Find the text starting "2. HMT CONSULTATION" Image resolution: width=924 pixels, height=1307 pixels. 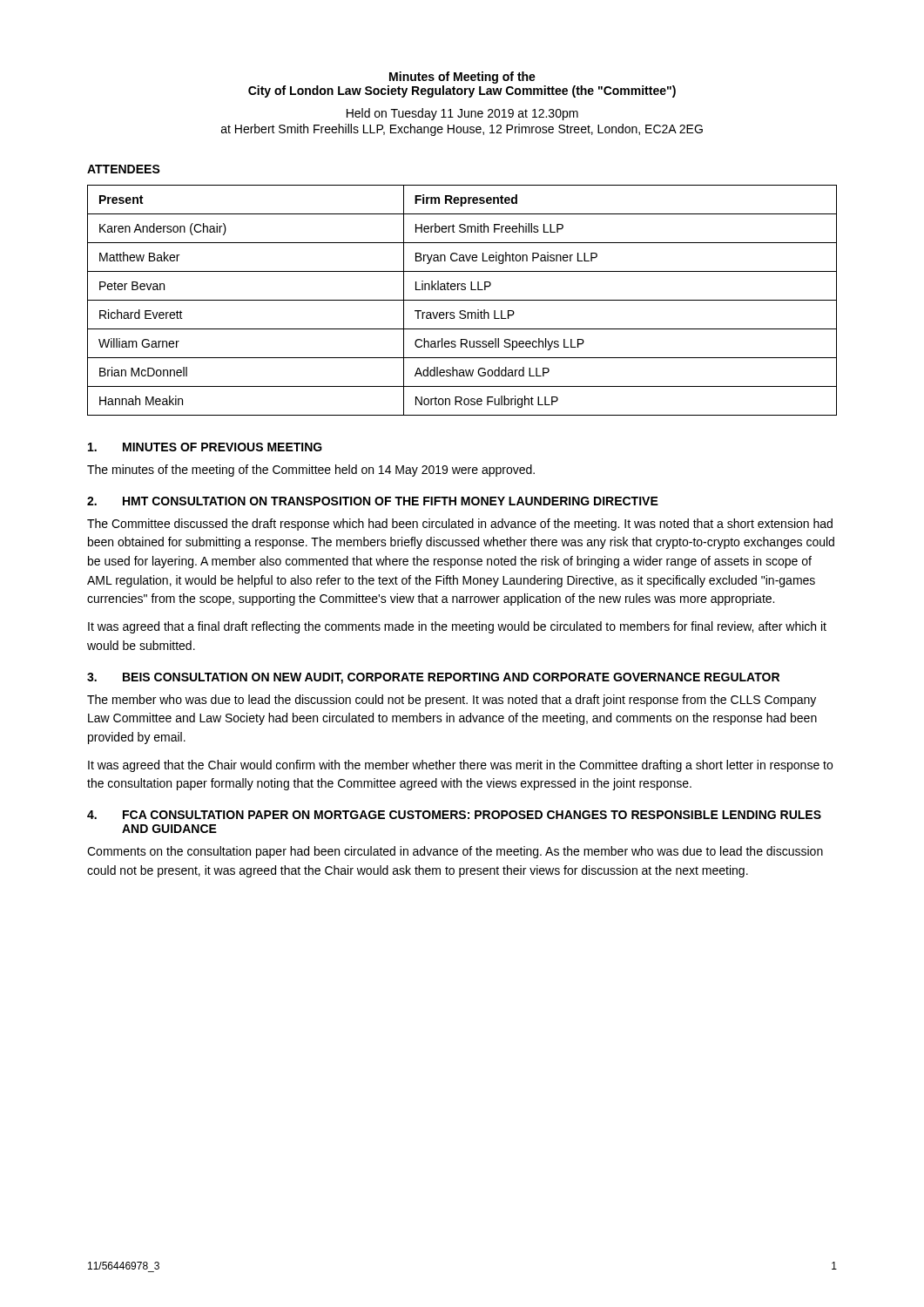coord(373,501)
